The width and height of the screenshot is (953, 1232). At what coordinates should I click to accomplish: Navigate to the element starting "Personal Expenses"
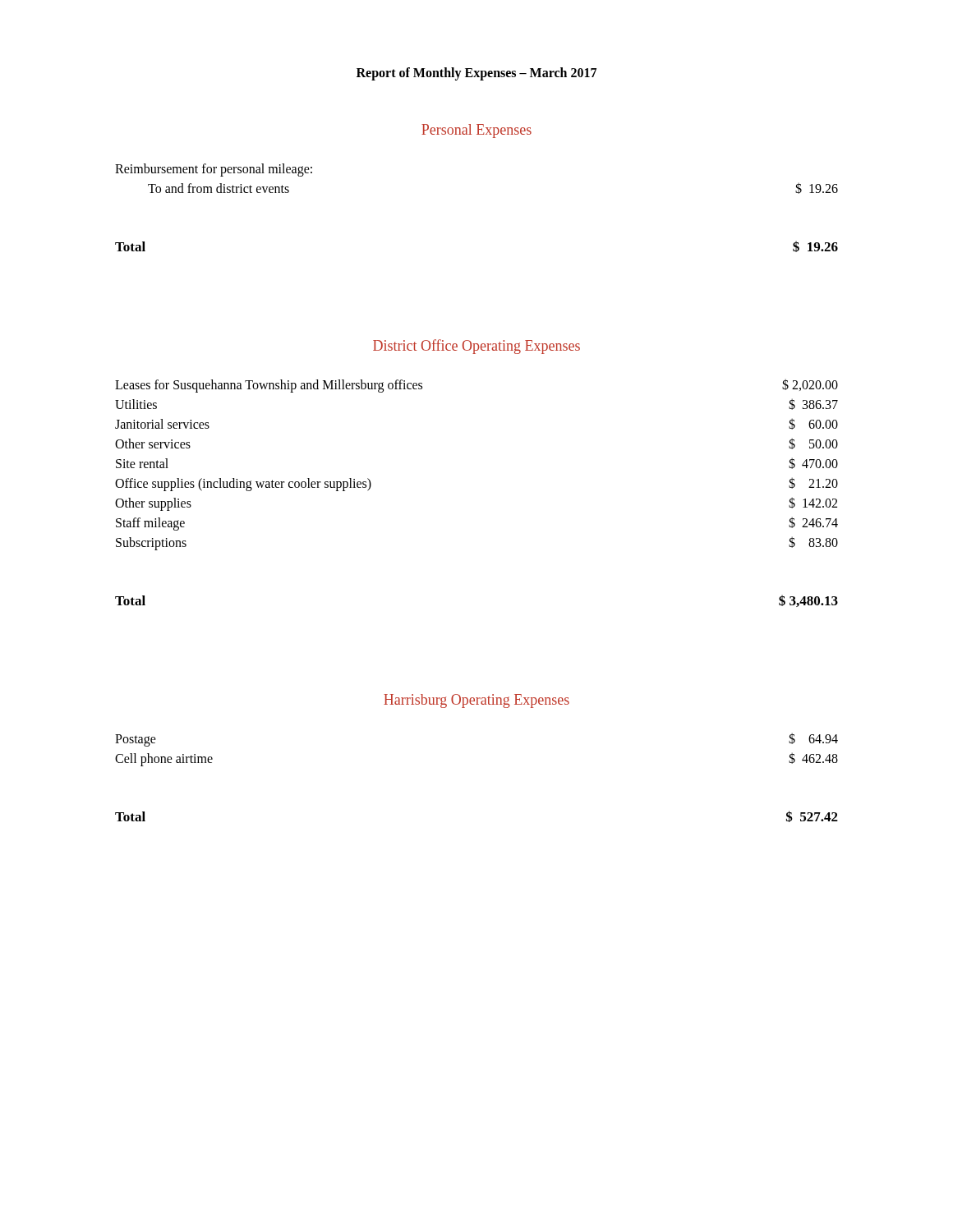(476, 130)
